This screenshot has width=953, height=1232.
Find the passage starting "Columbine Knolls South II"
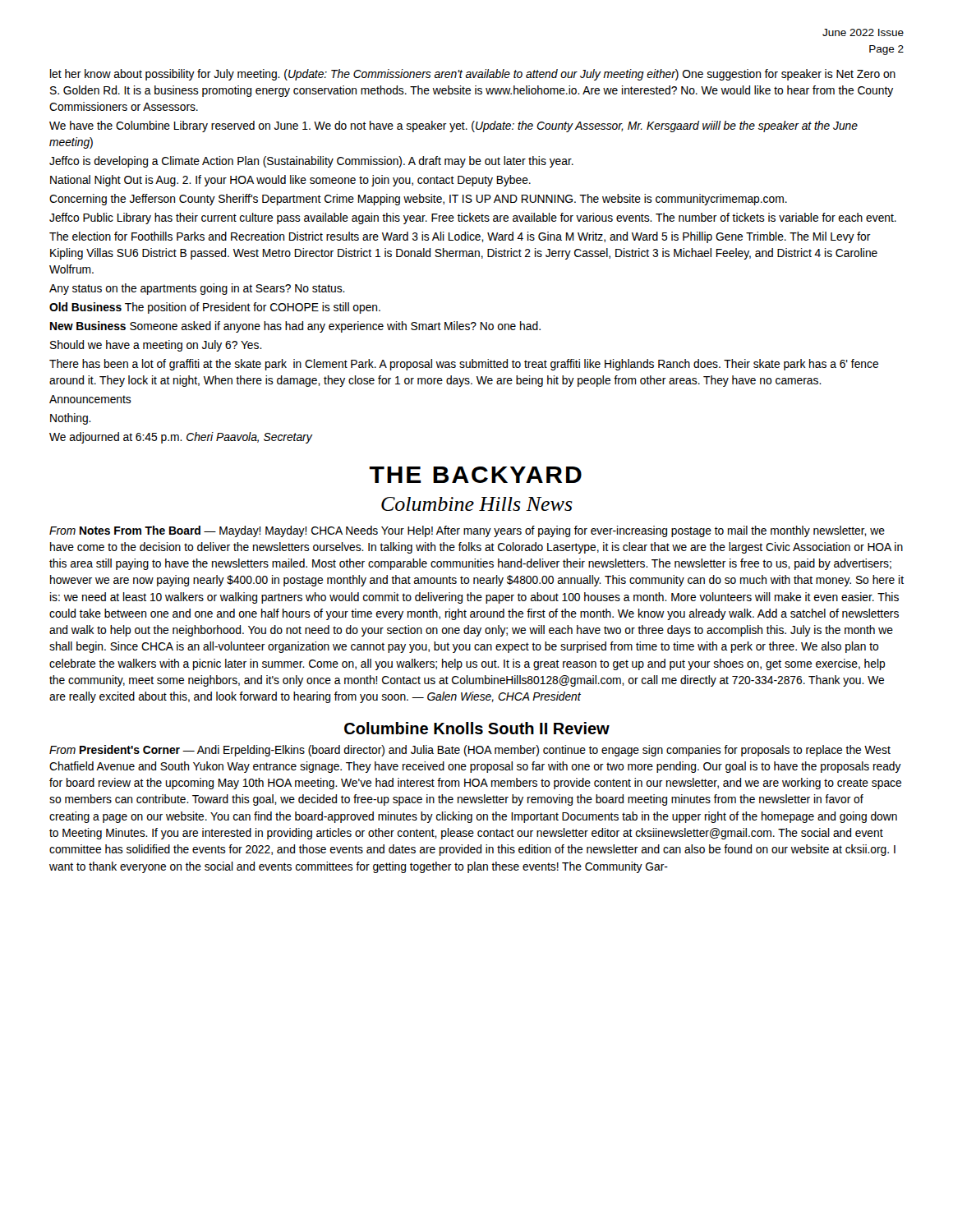(476, 728)
